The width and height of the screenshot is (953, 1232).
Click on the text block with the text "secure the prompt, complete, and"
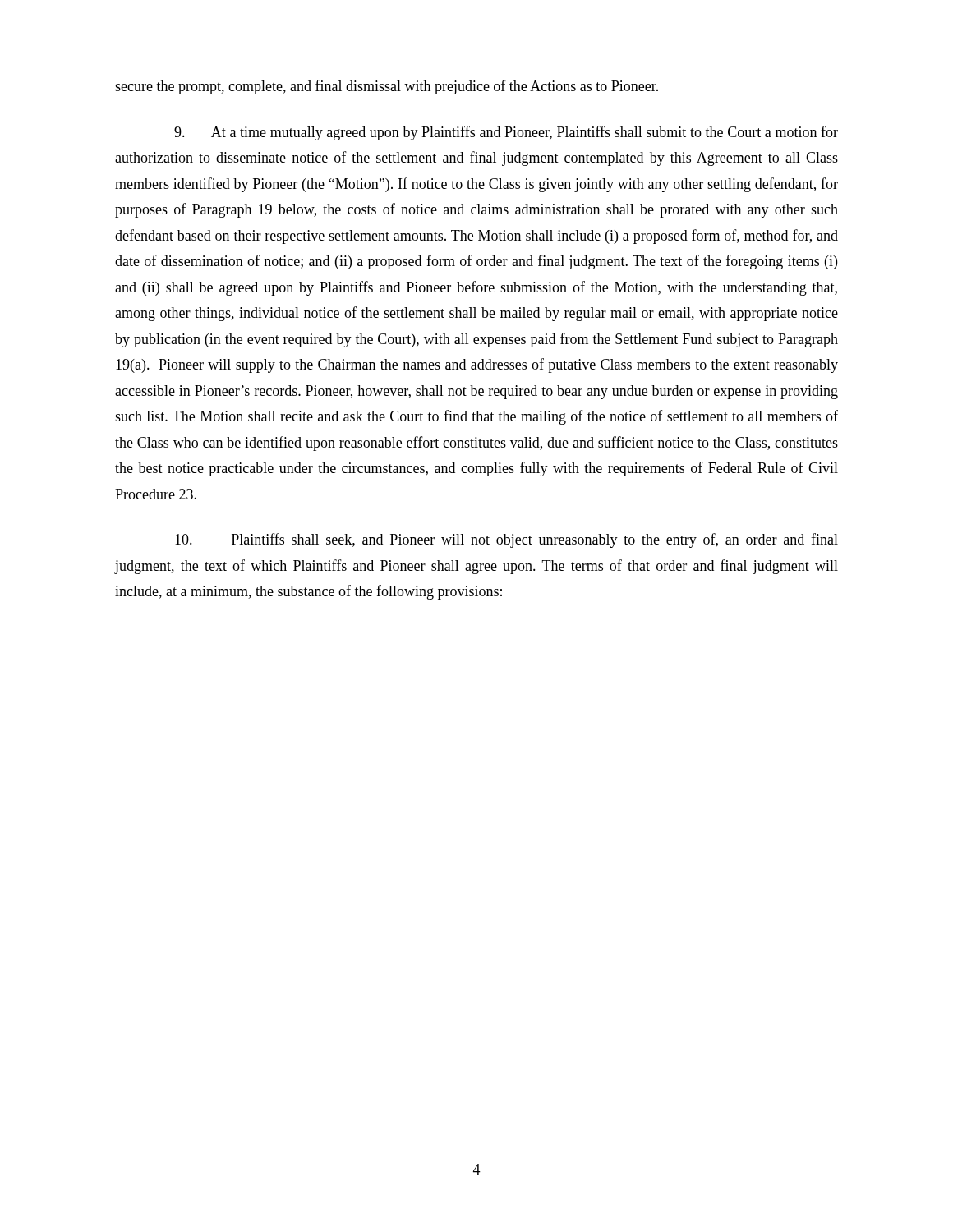click(x=387, y=86)
